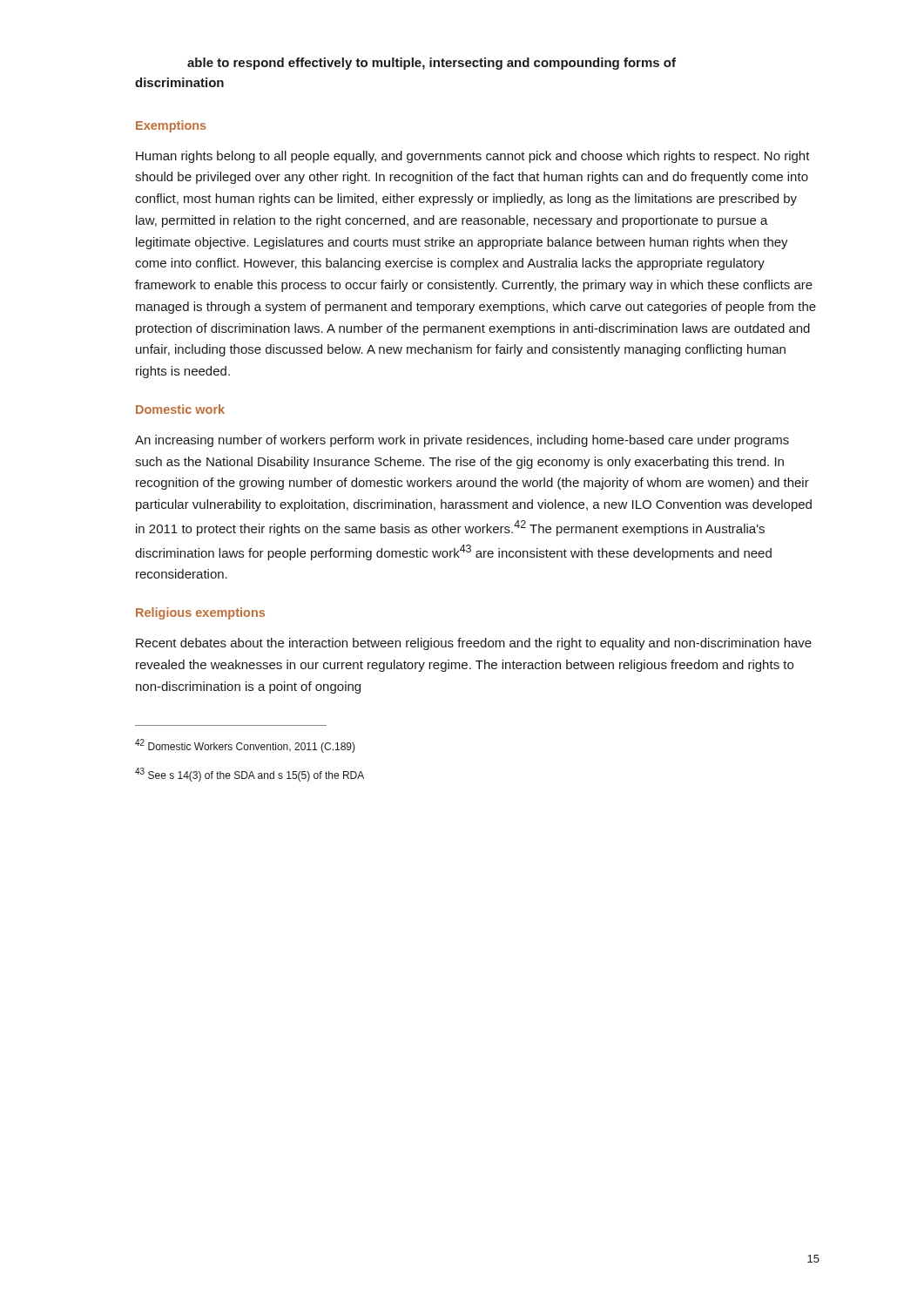Select the text block starting "able to respond effectively to multiple,"
This screenshot has height=1307, width=924.
point(477,73)
